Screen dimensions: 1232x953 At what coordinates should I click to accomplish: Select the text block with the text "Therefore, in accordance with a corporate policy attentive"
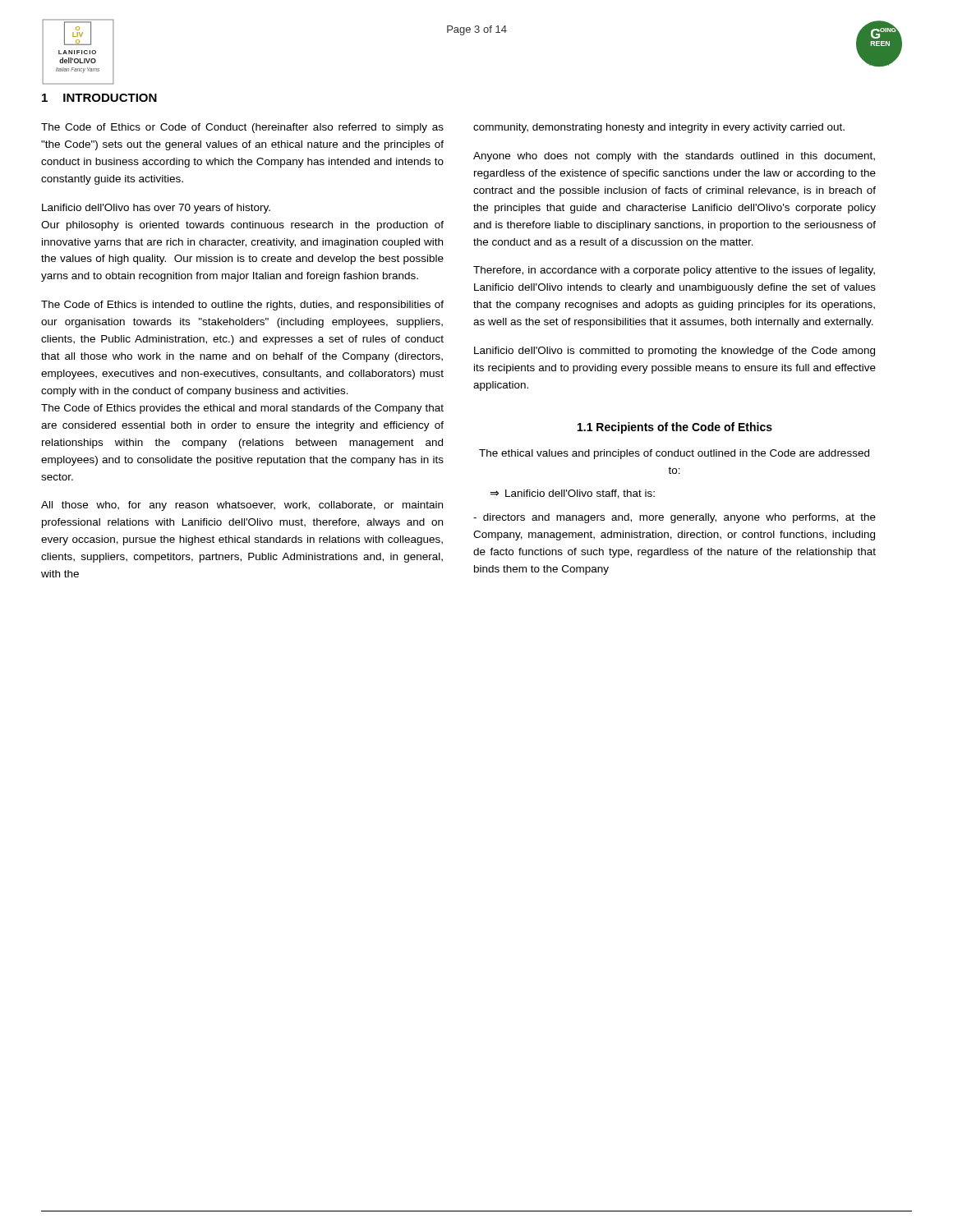click(x=675, y=297)
